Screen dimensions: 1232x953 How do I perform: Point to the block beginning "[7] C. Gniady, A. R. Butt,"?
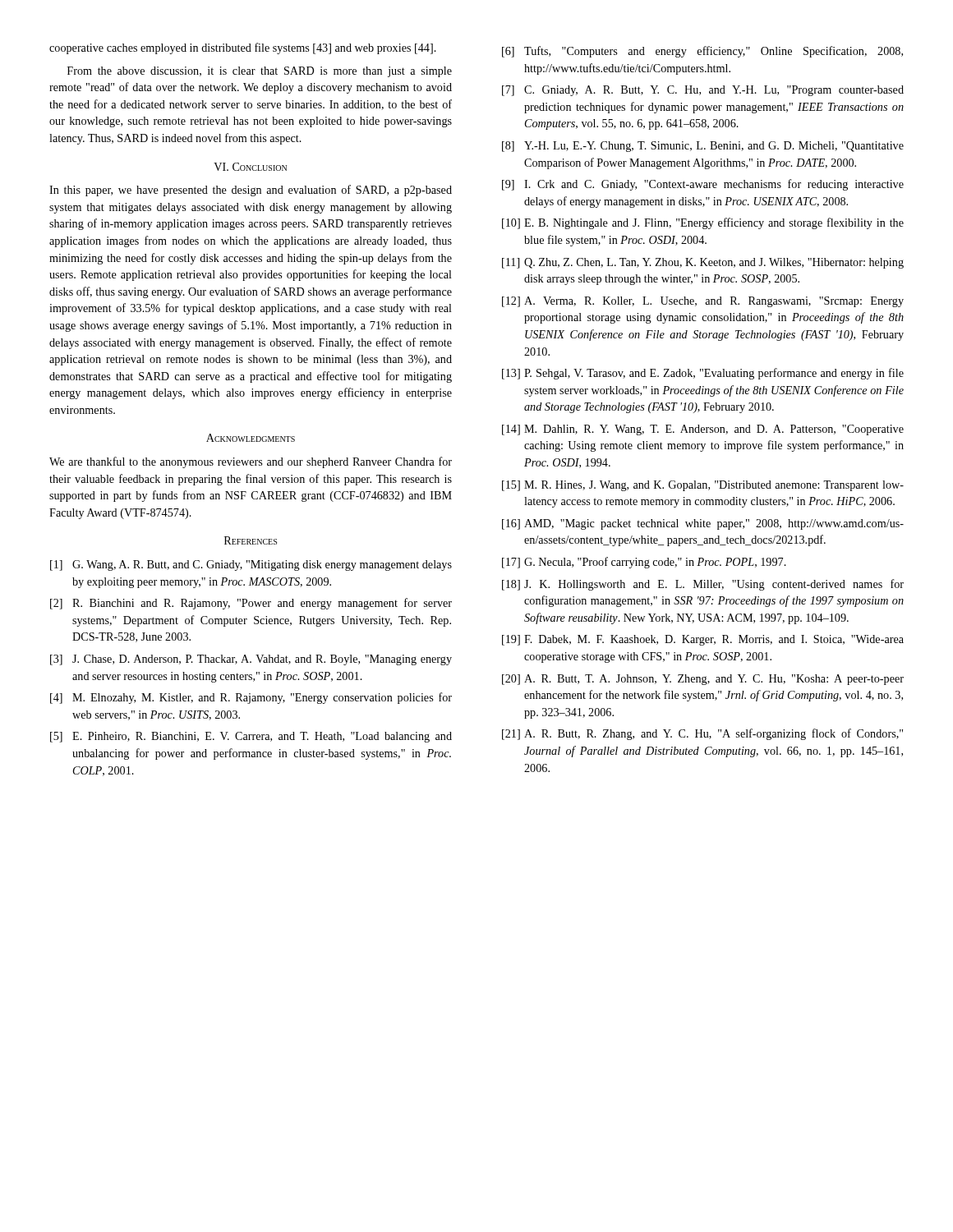click(x=702, y=107)
